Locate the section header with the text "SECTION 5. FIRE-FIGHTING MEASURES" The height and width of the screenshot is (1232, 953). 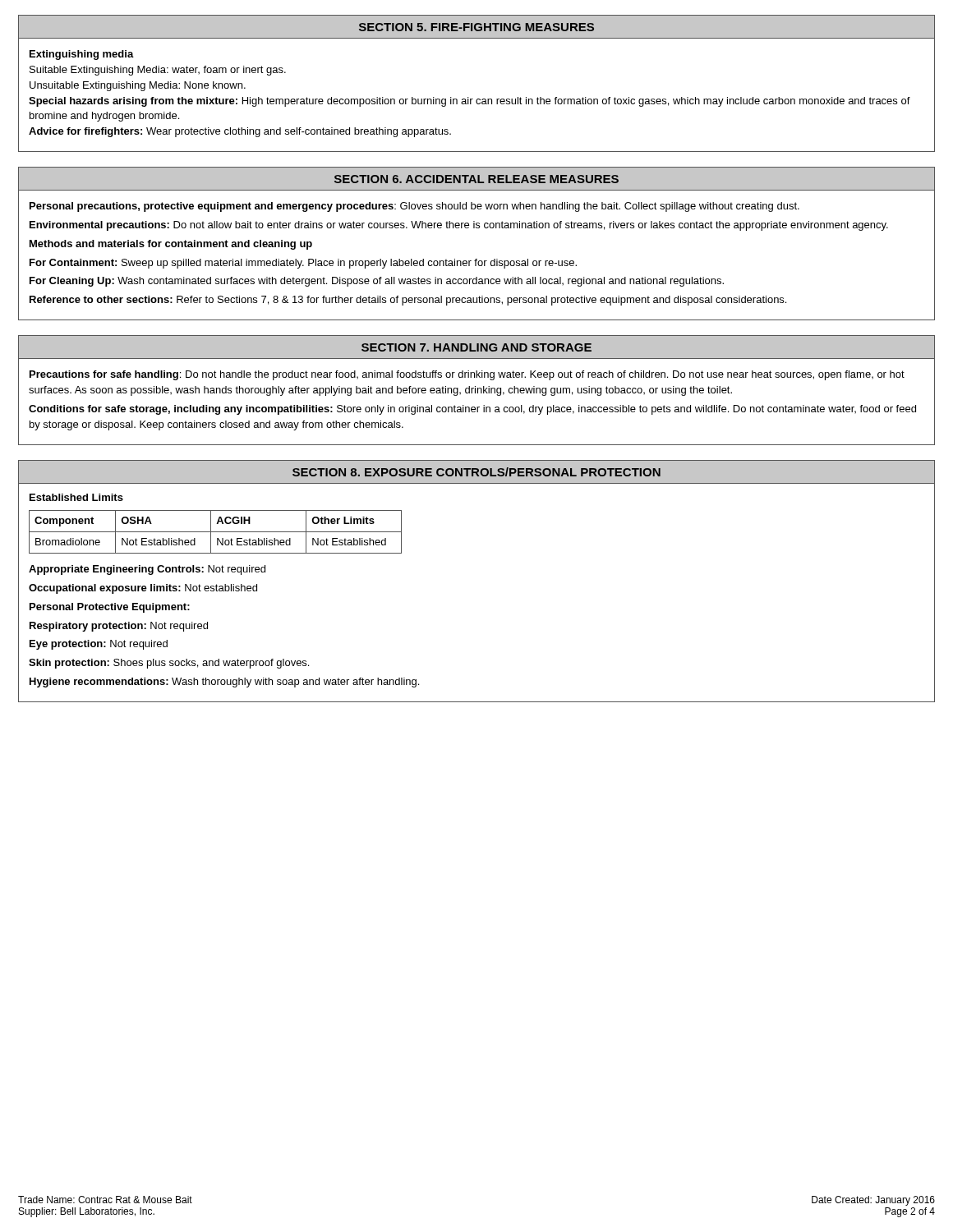(x=476, y=27)
